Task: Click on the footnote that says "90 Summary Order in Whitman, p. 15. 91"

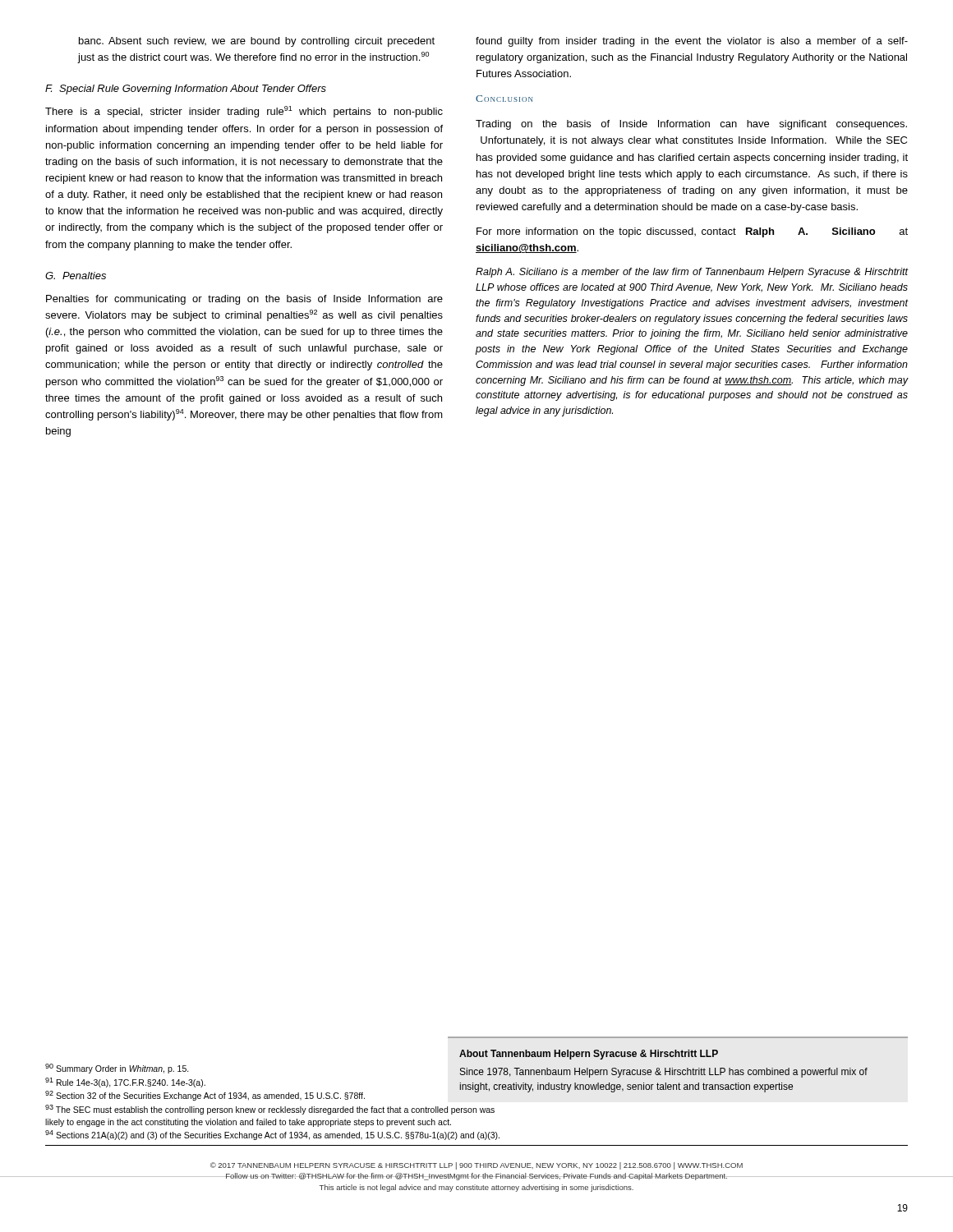Action: pos(274,1102)
